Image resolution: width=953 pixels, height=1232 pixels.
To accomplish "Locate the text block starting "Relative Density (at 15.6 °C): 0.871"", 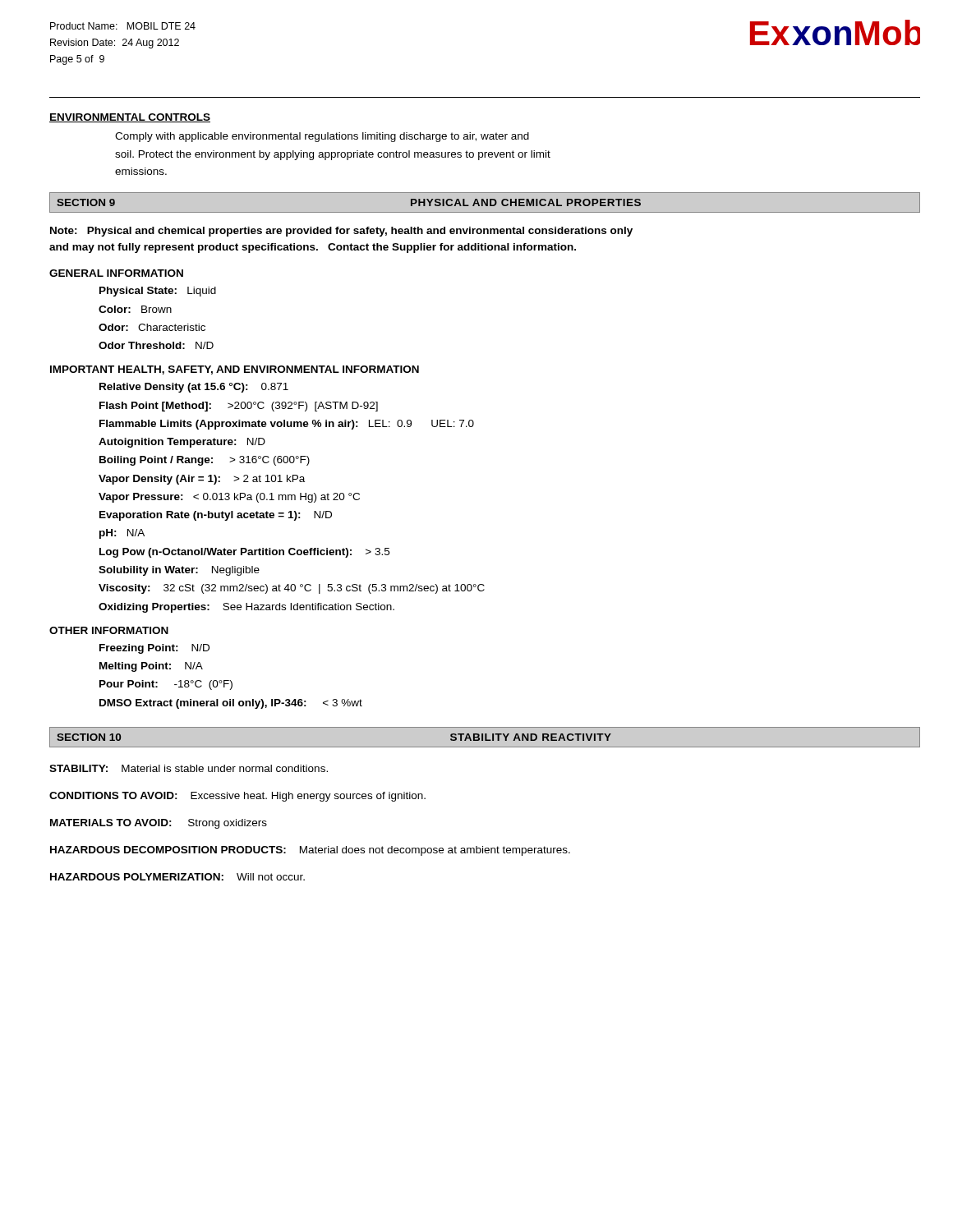I will click(x=292, y=496).
